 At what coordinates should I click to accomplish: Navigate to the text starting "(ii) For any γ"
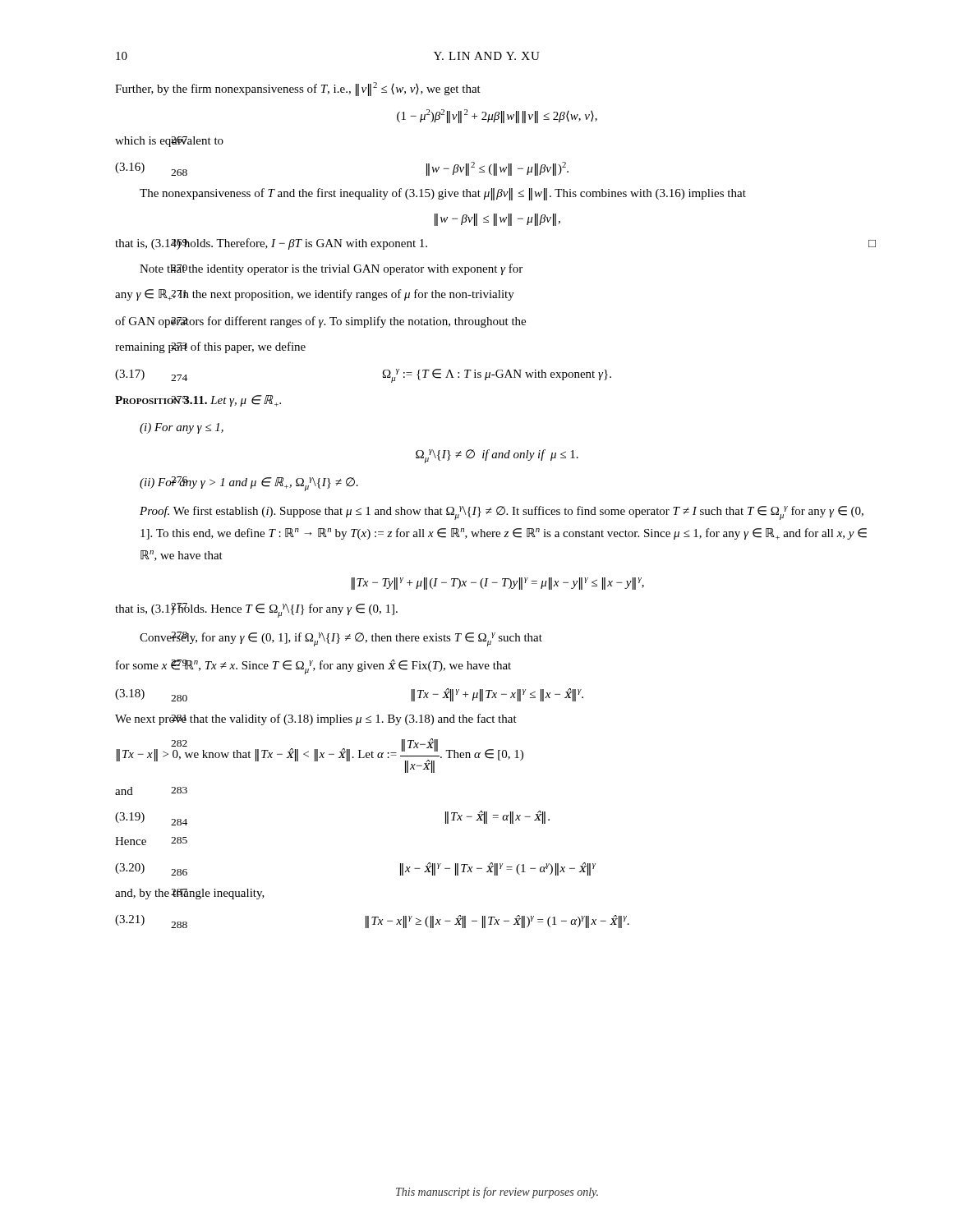497,518
